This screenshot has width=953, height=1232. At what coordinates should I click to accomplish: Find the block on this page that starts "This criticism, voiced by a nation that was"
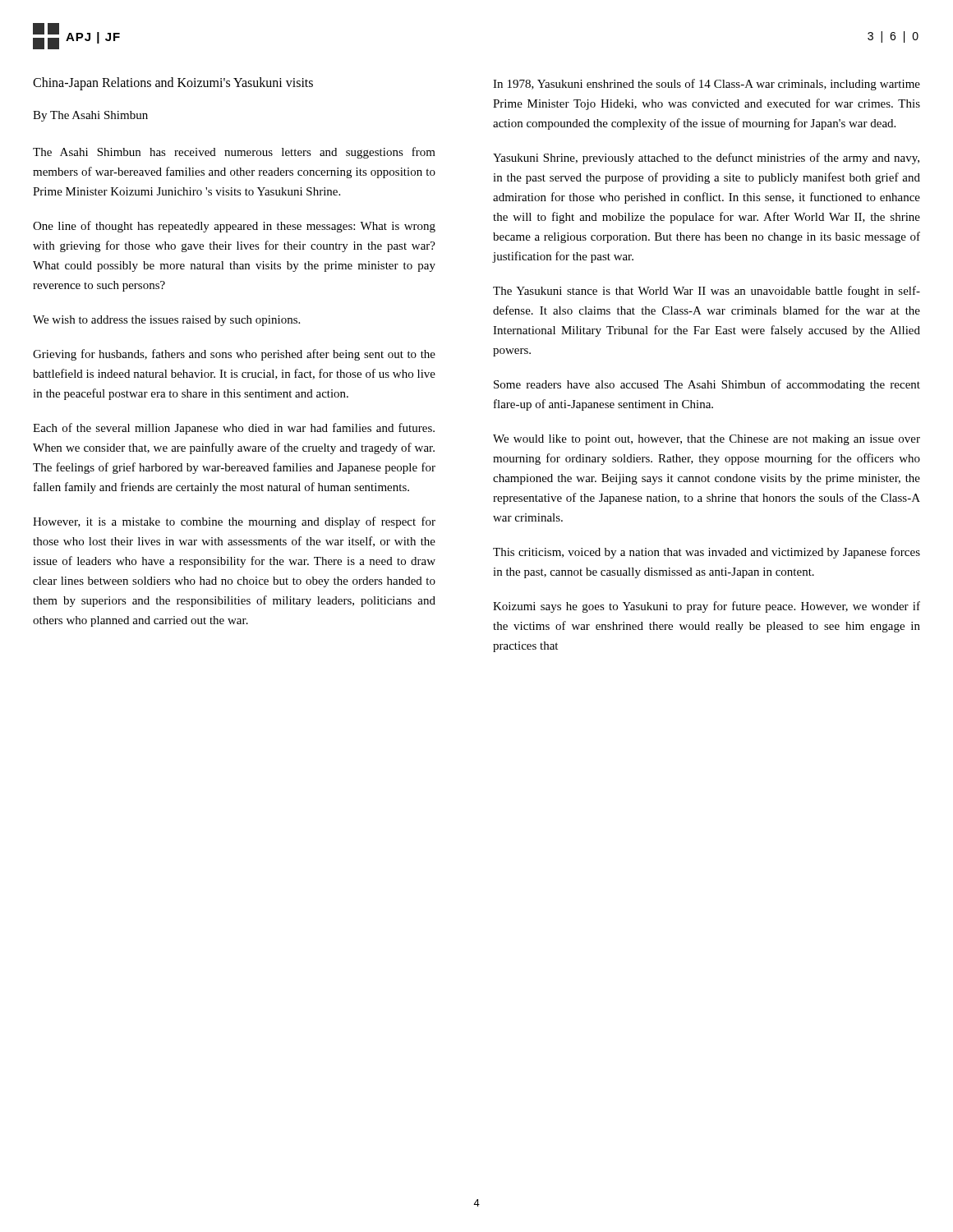[x=707, y=562]
